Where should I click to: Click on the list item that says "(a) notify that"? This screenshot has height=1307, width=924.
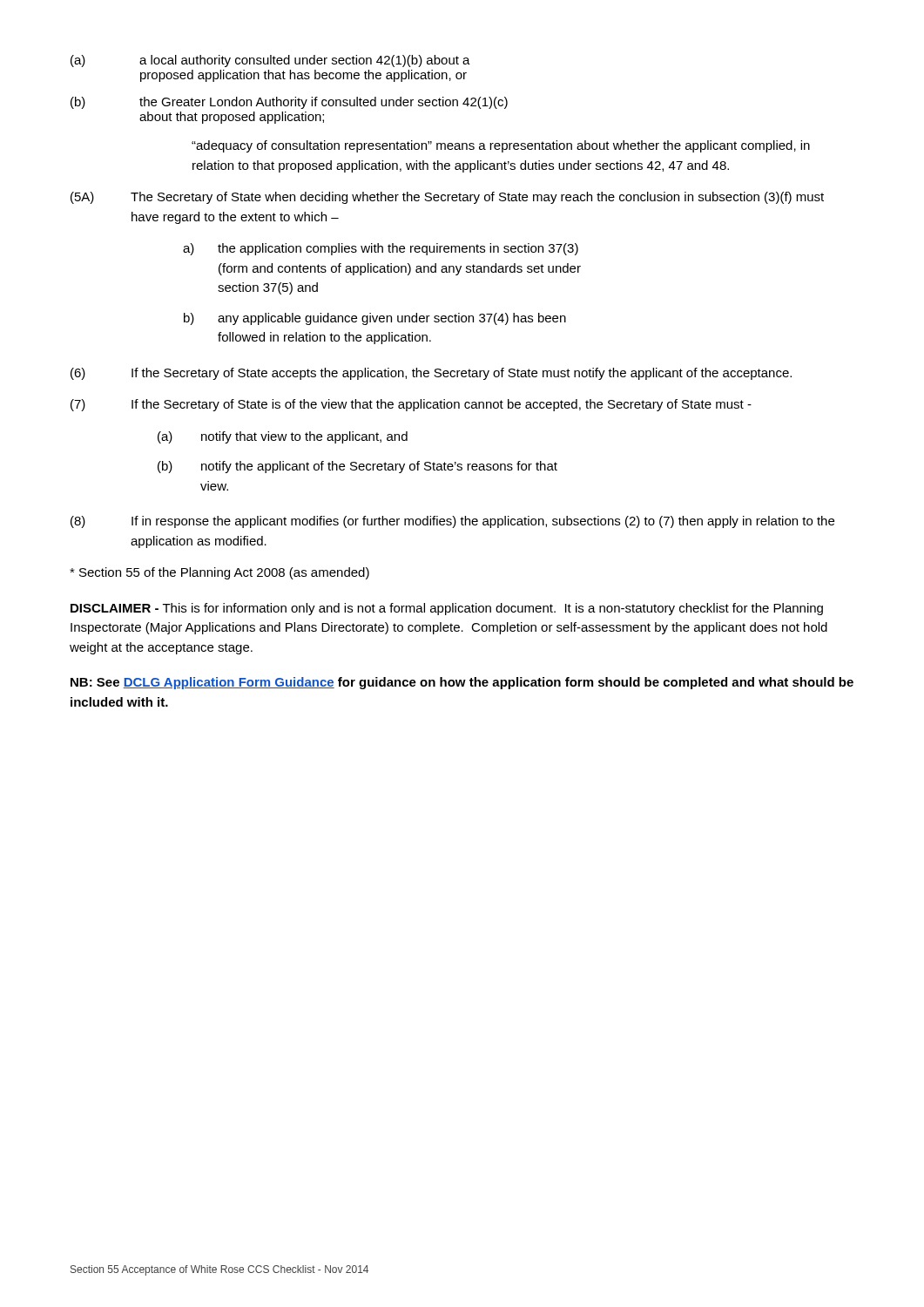[x=282, y=436]
